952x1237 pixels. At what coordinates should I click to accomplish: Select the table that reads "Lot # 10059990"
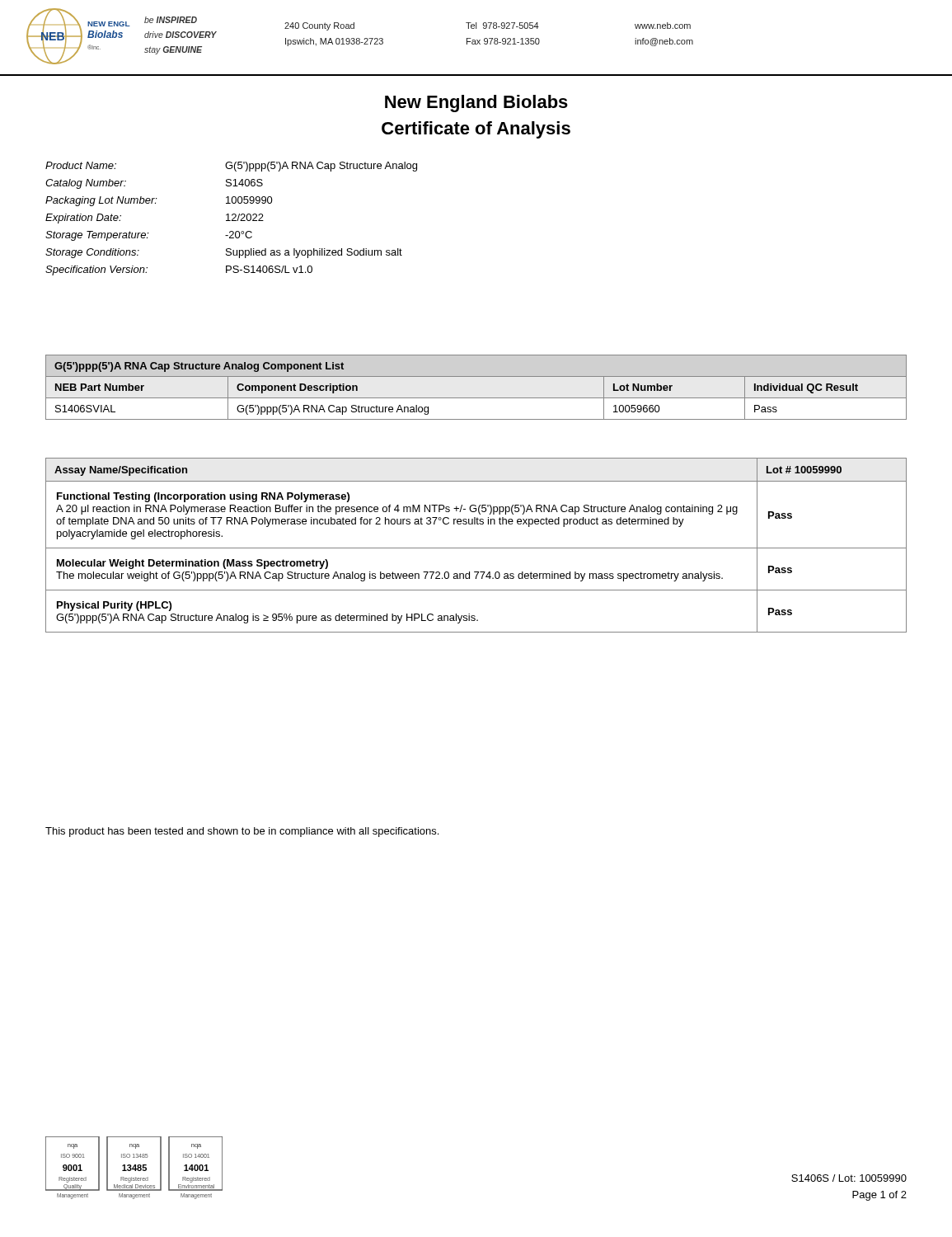tap(476, 545)
